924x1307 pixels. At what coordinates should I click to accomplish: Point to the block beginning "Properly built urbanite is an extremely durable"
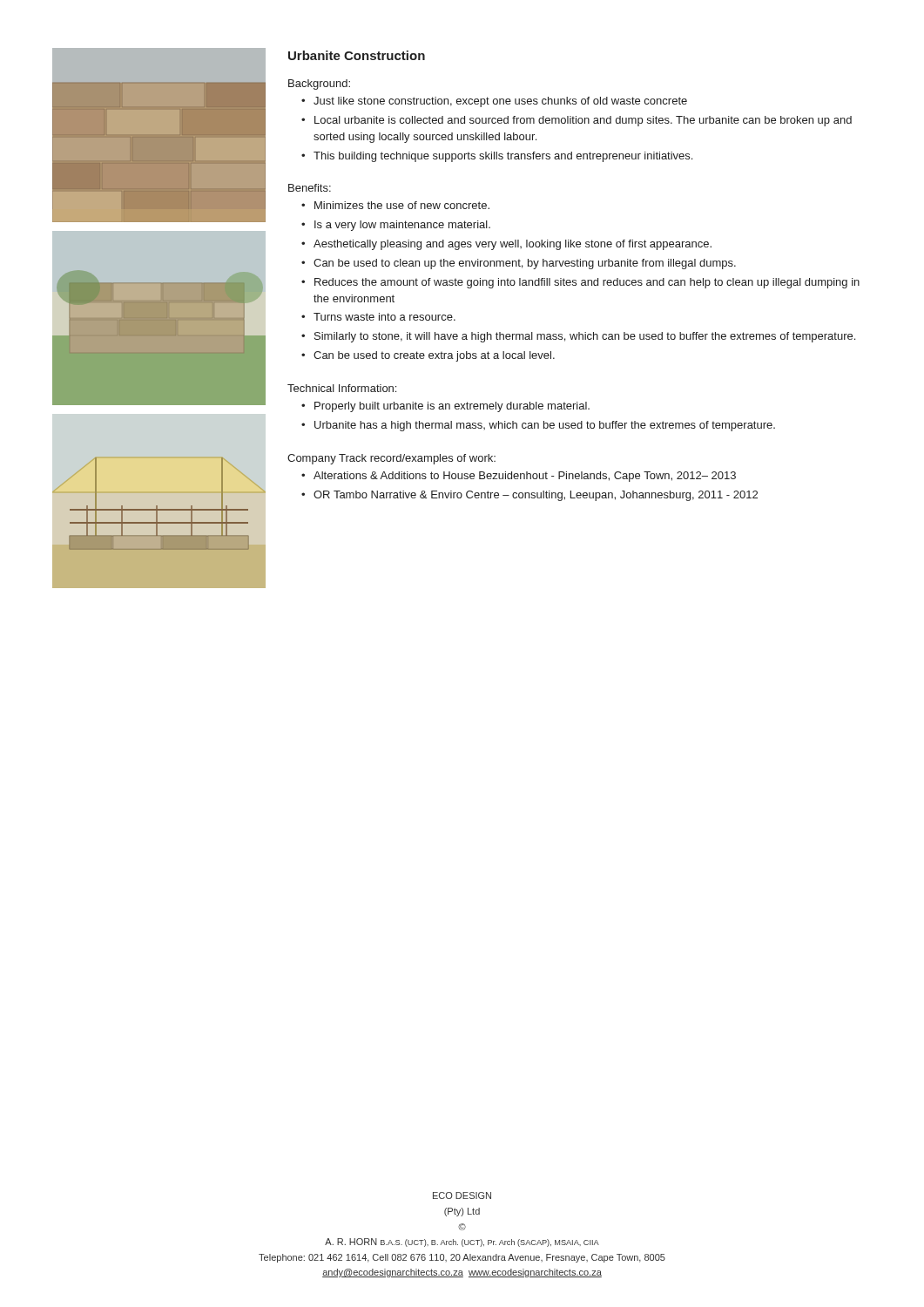pos(452,406)
